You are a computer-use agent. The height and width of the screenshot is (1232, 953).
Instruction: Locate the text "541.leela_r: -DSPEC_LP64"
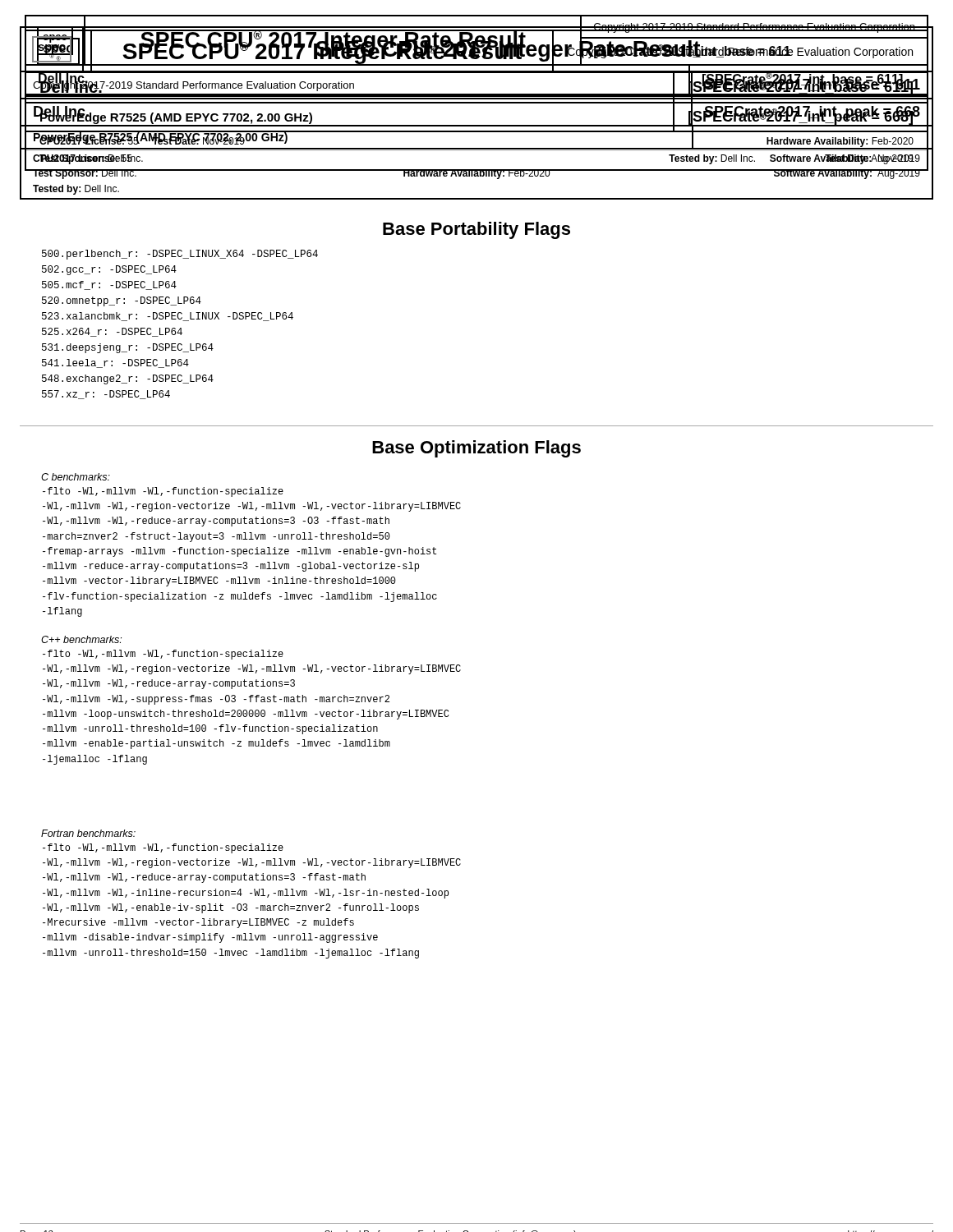[x=115, y=364]
